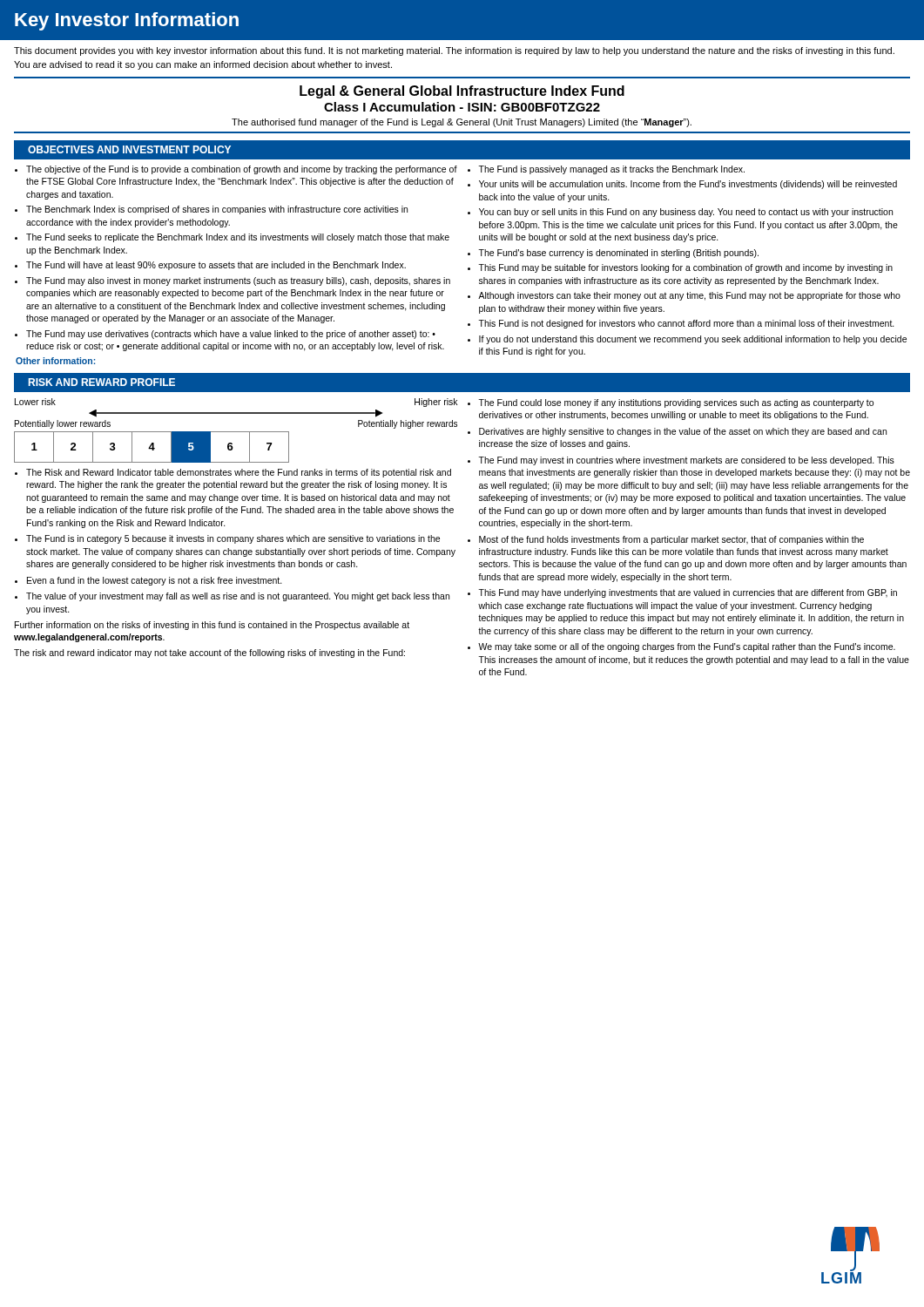The image size is (924, 1307).
Task: Click on the block starting "The value of your"
Action: 238,602
